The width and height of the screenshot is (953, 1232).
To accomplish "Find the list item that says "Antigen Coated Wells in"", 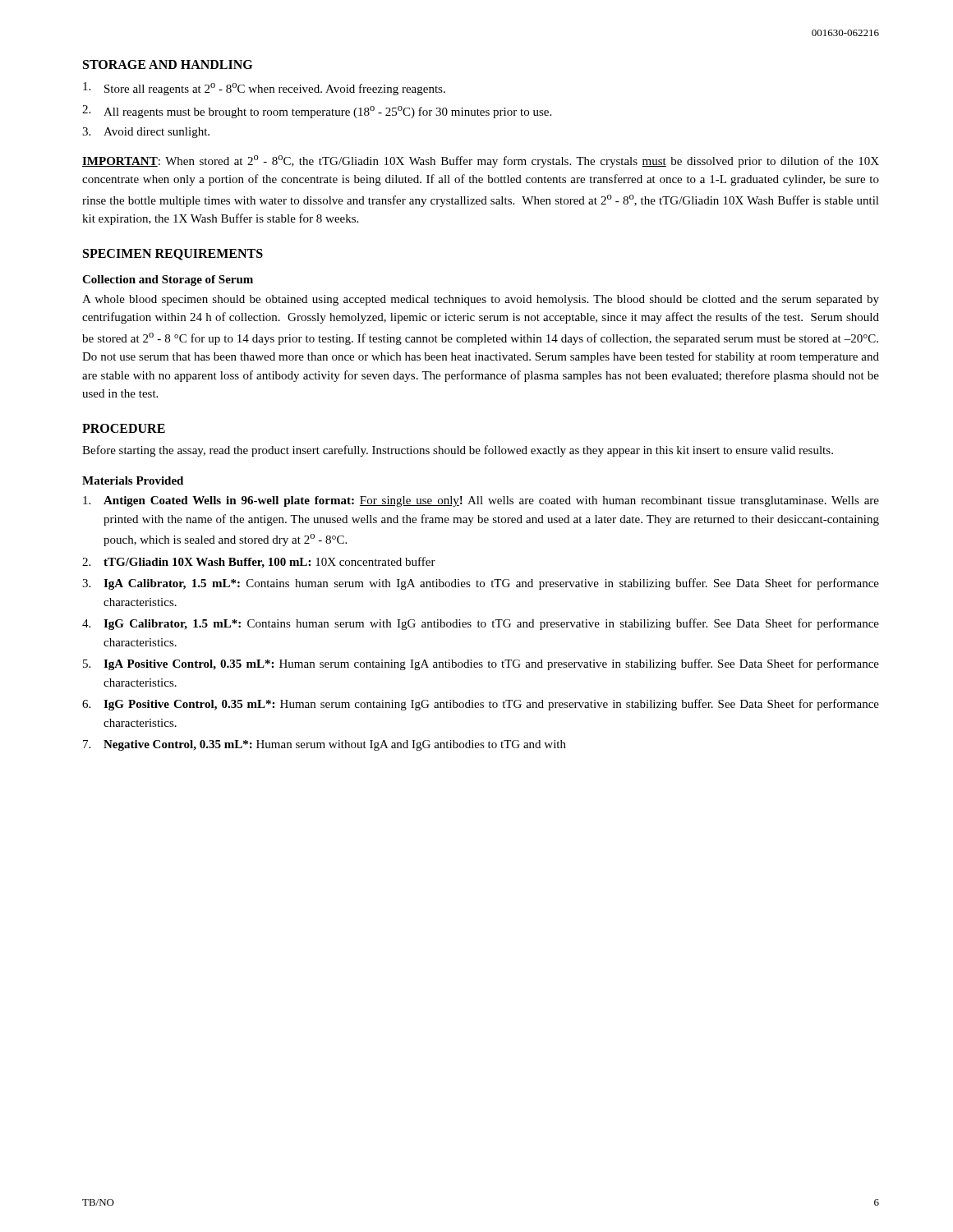I will coord(481,520).
